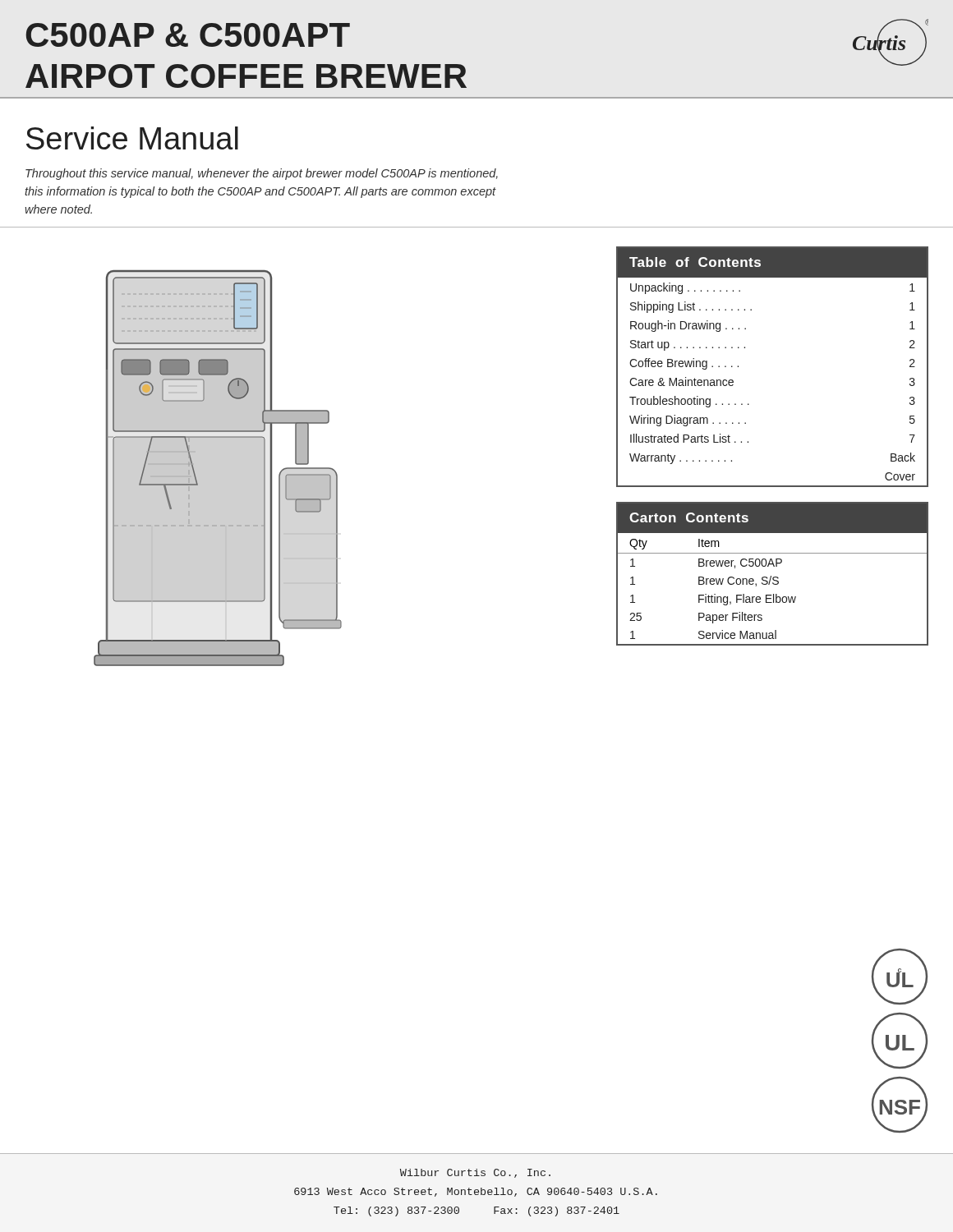Find the table that mentions "Coffee Brewing ."
953x1232 pixels.
[772, 367]
